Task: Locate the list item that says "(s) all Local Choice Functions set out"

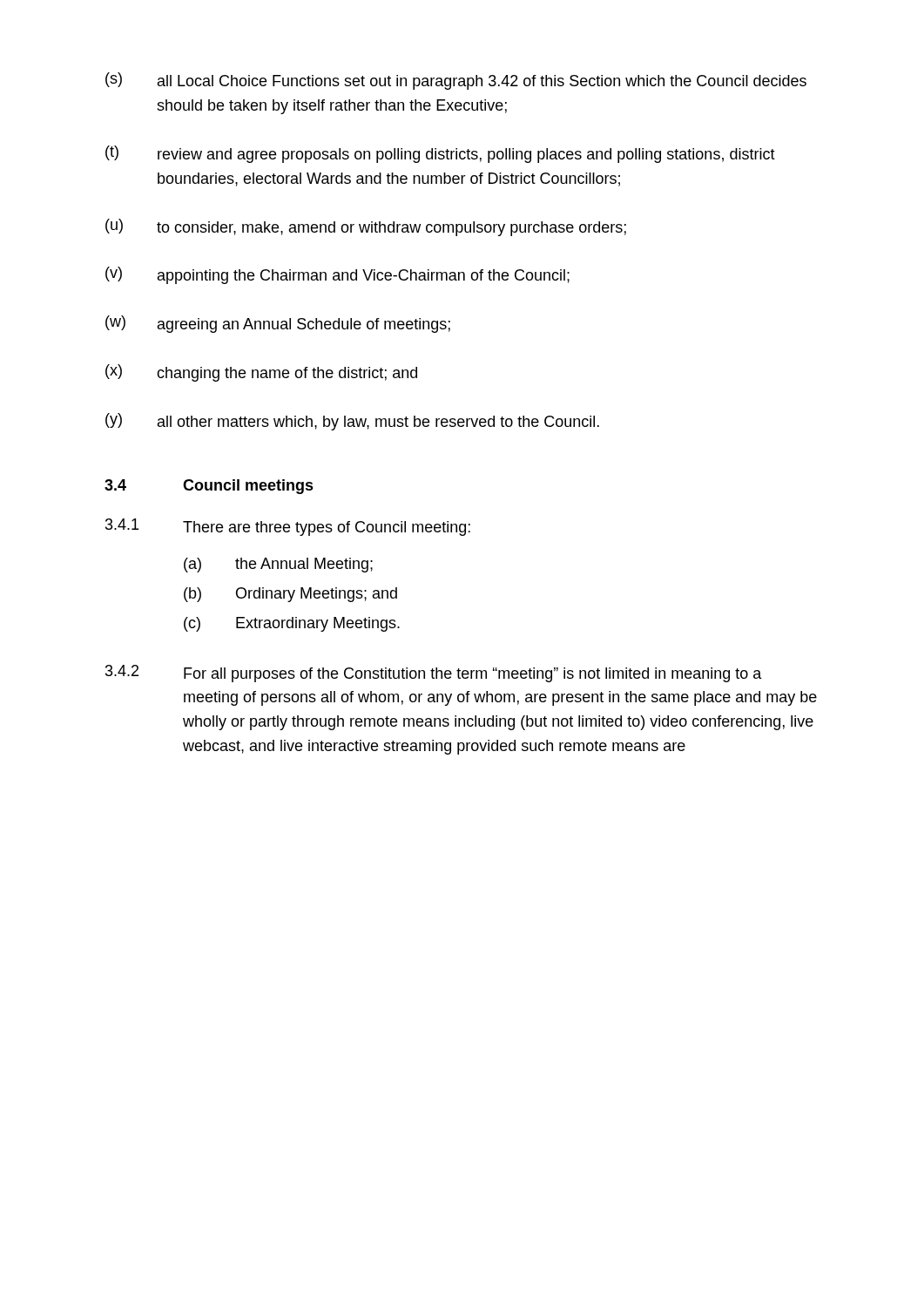Action: point(462,94)
